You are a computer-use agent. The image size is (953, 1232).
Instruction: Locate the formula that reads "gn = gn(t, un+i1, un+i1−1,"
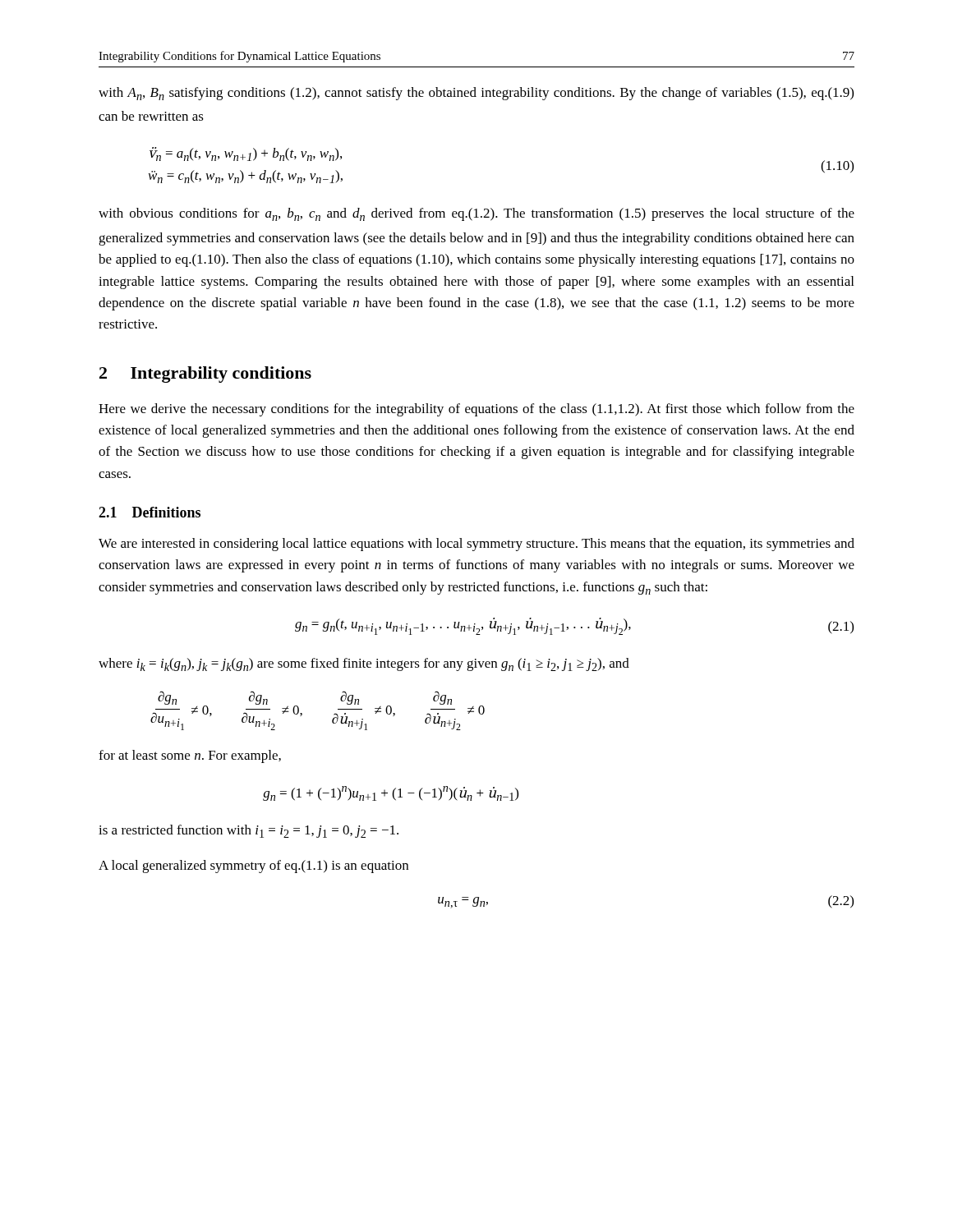pyautogui.click(x=476, y=627)
